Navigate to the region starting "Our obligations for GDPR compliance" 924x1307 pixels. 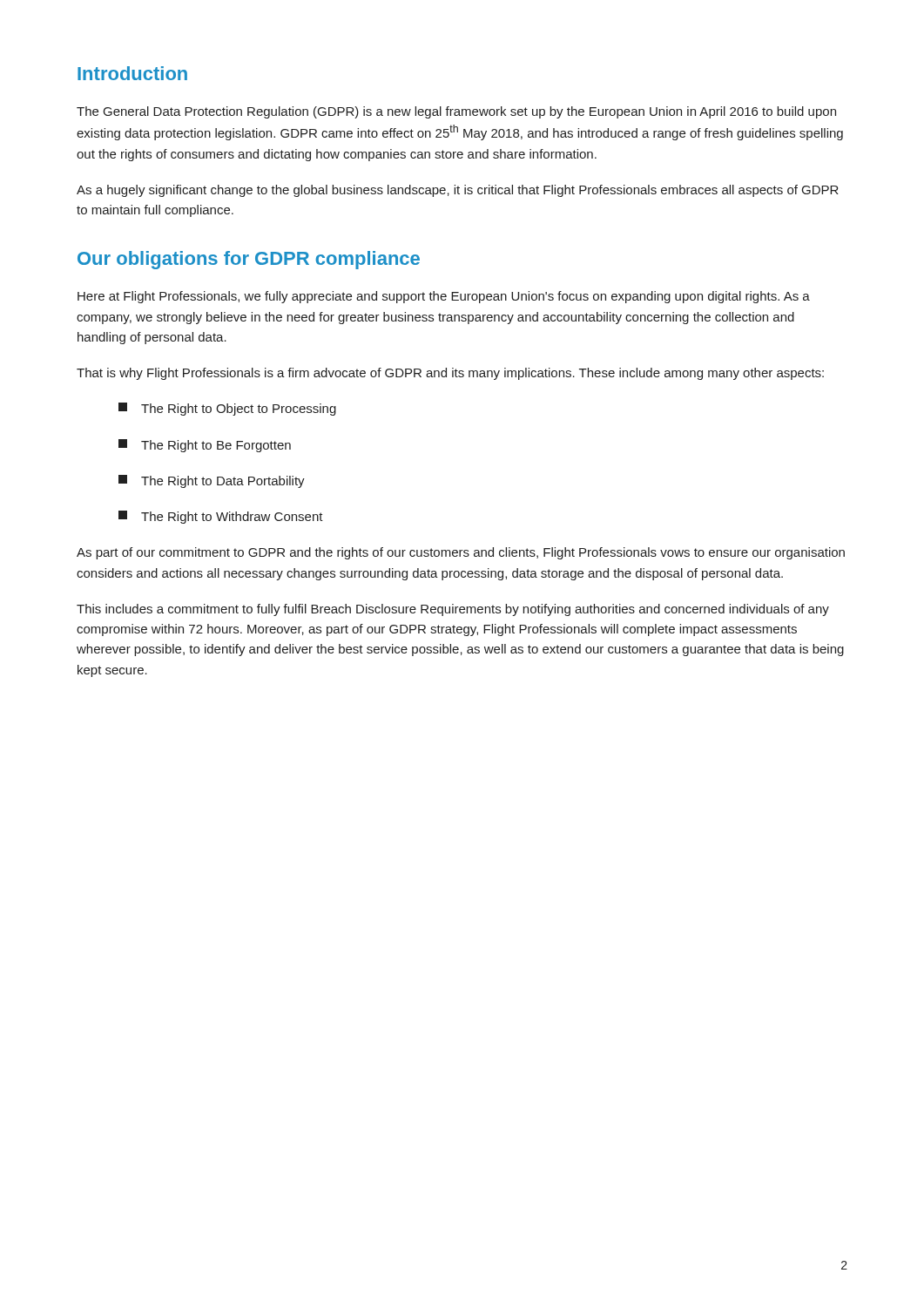pos(249,259)
